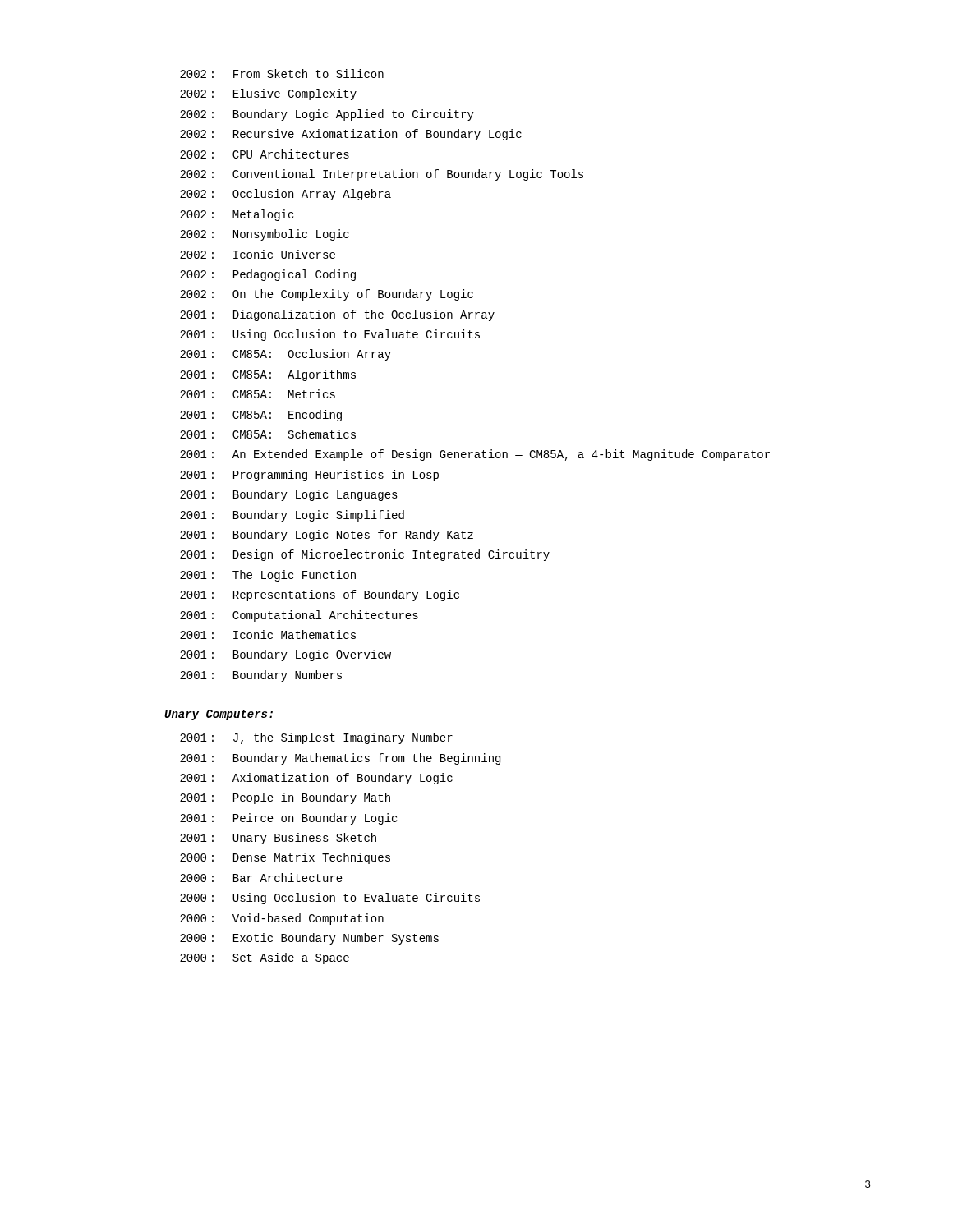
Task: Click where it says "2000: Exotic Boundary Number Systems"
Action: point(309,939)
